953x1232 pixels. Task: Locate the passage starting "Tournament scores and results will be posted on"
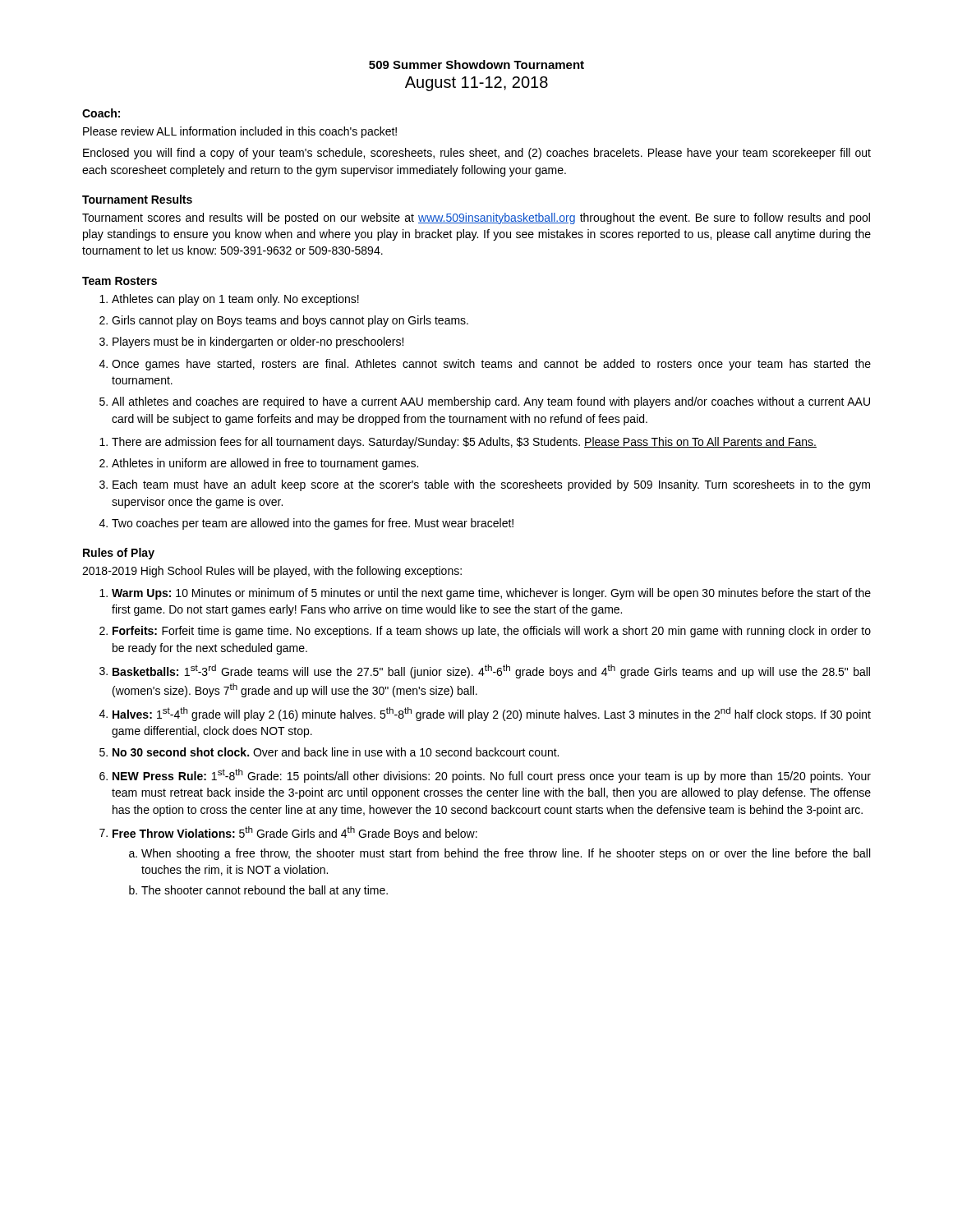click(476, 234)
